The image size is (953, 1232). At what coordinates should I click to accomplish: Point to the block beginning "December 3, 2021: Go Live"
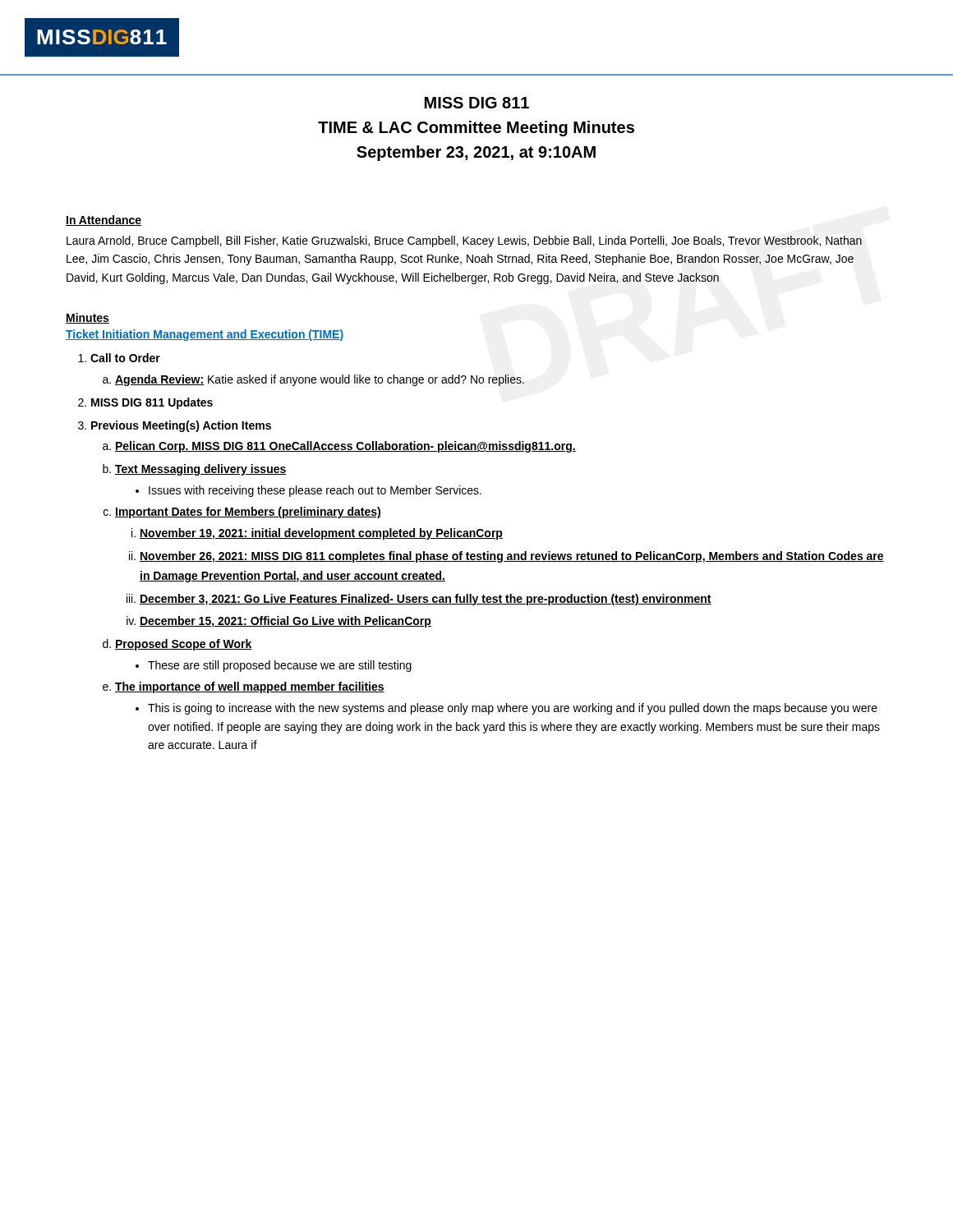(x=425, y=598)
